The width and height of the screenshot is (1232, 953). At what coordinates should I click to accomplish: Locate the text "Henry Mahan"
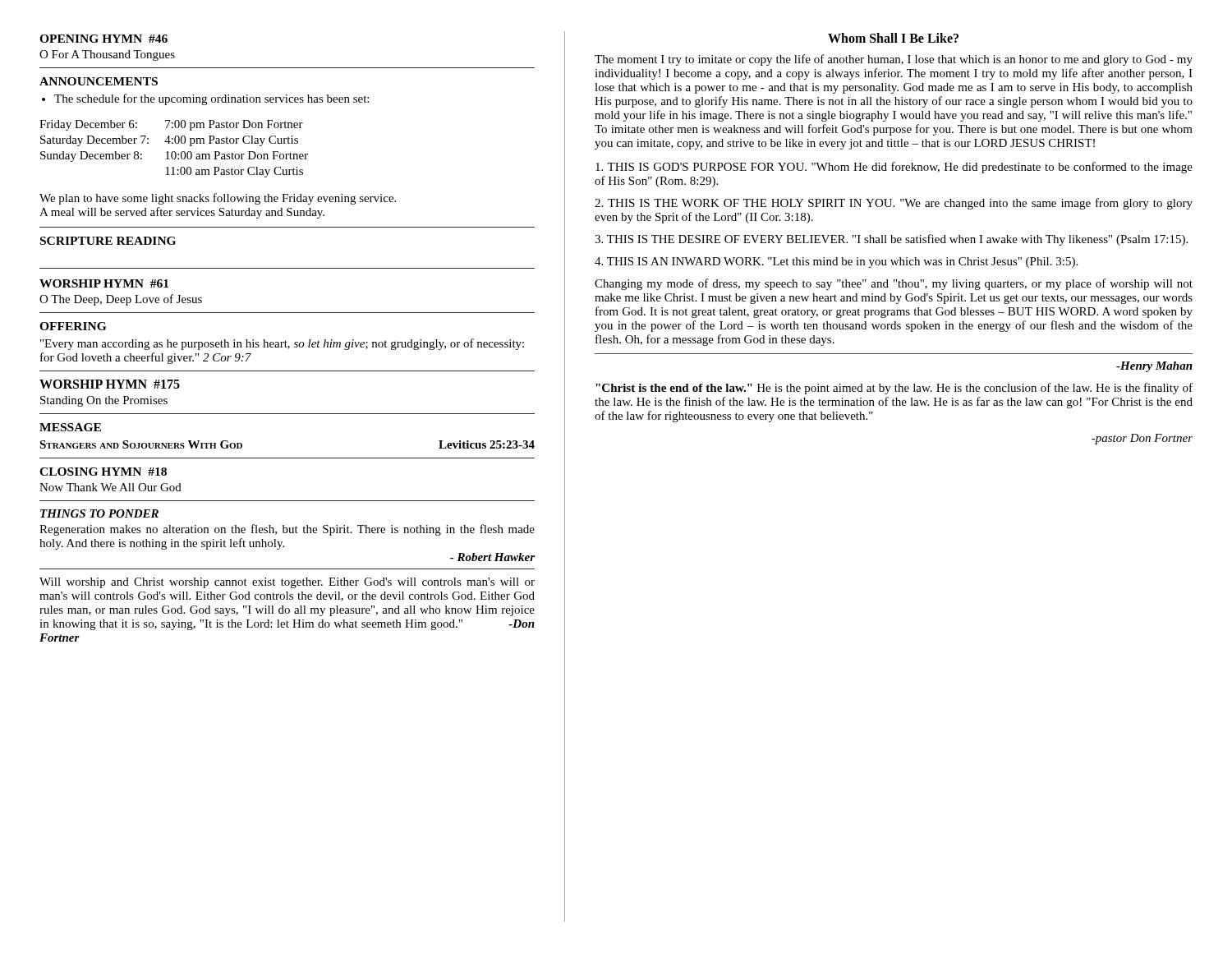pyautogui.click(x=1154, y=366)
